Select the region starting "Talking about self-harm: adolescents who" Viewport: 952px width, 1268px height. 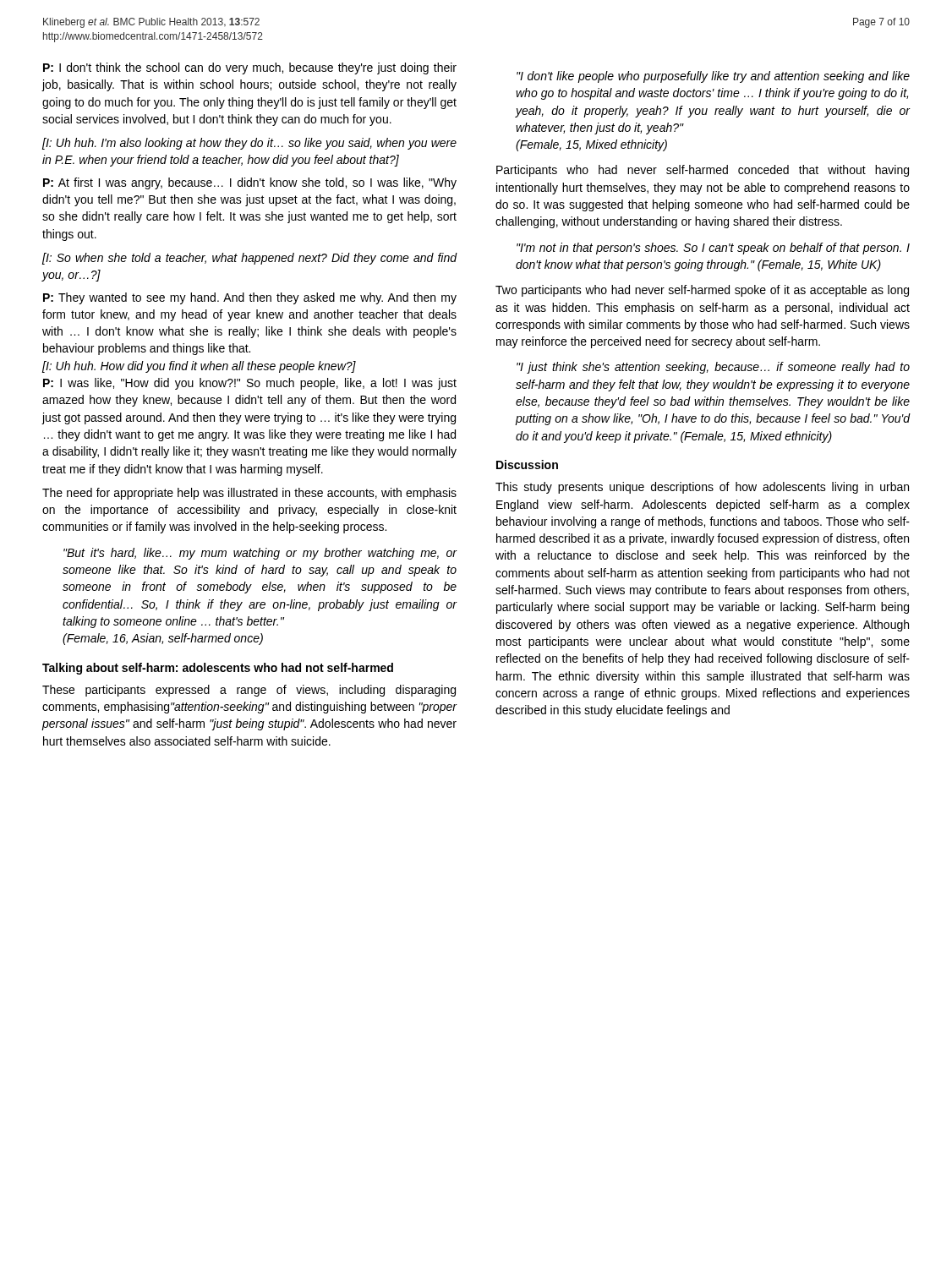coord(249,668)
